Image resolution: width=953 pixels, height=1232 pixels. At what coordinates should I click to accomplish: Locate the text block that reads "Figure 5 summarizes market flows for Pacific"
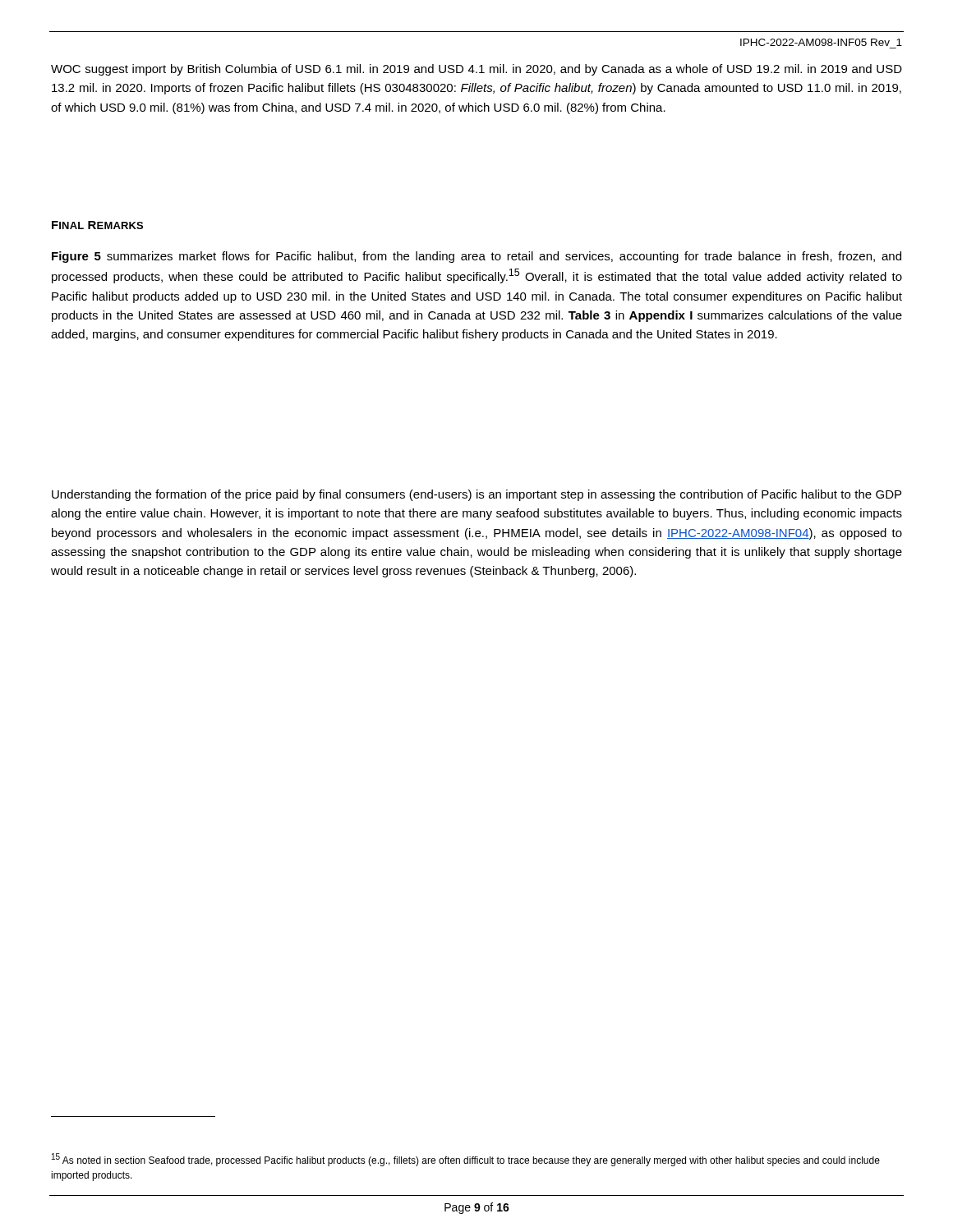click(x=476, y=295)
